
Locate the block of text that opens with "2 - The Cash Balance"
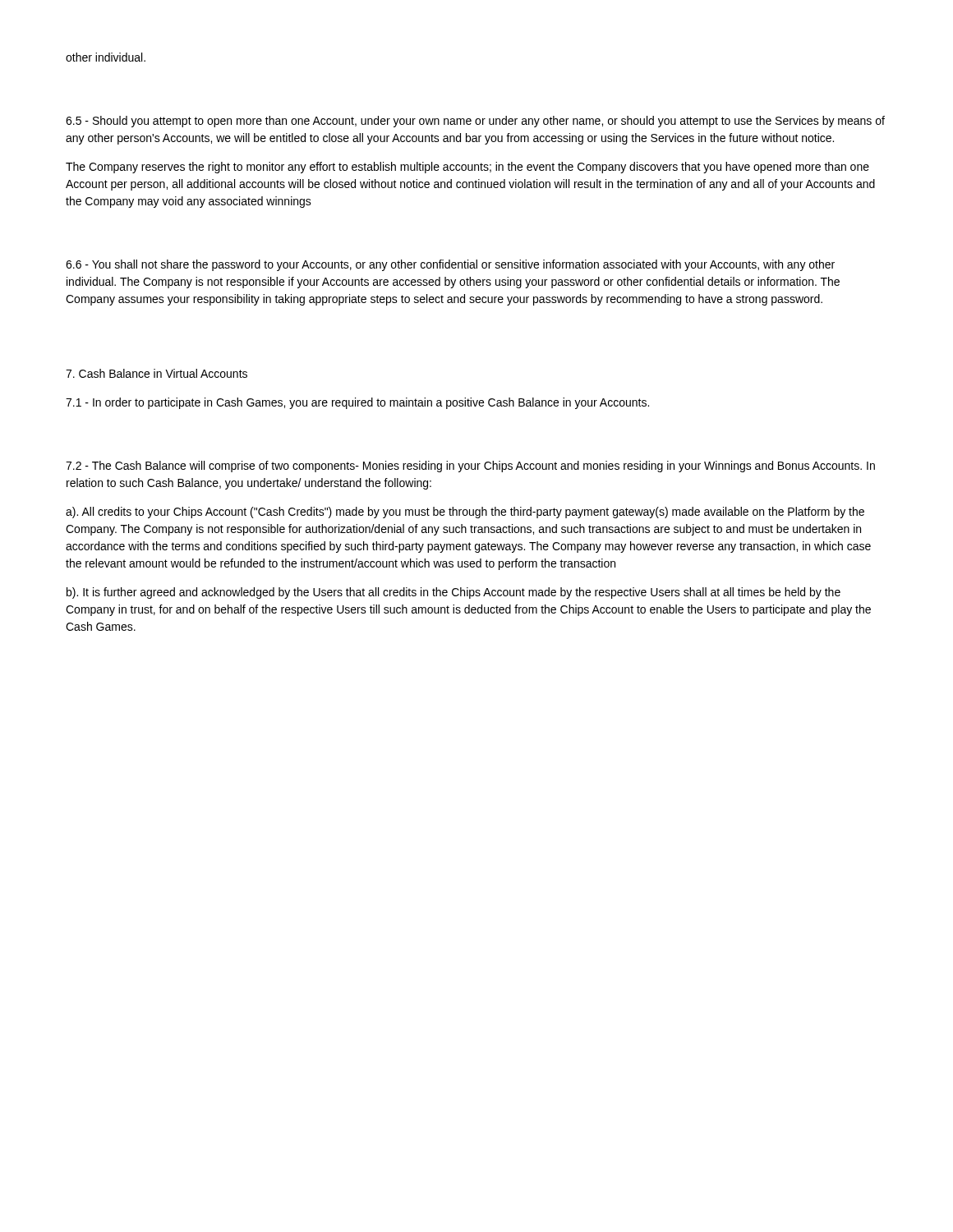pyautogui.click(x=471, y=474)
